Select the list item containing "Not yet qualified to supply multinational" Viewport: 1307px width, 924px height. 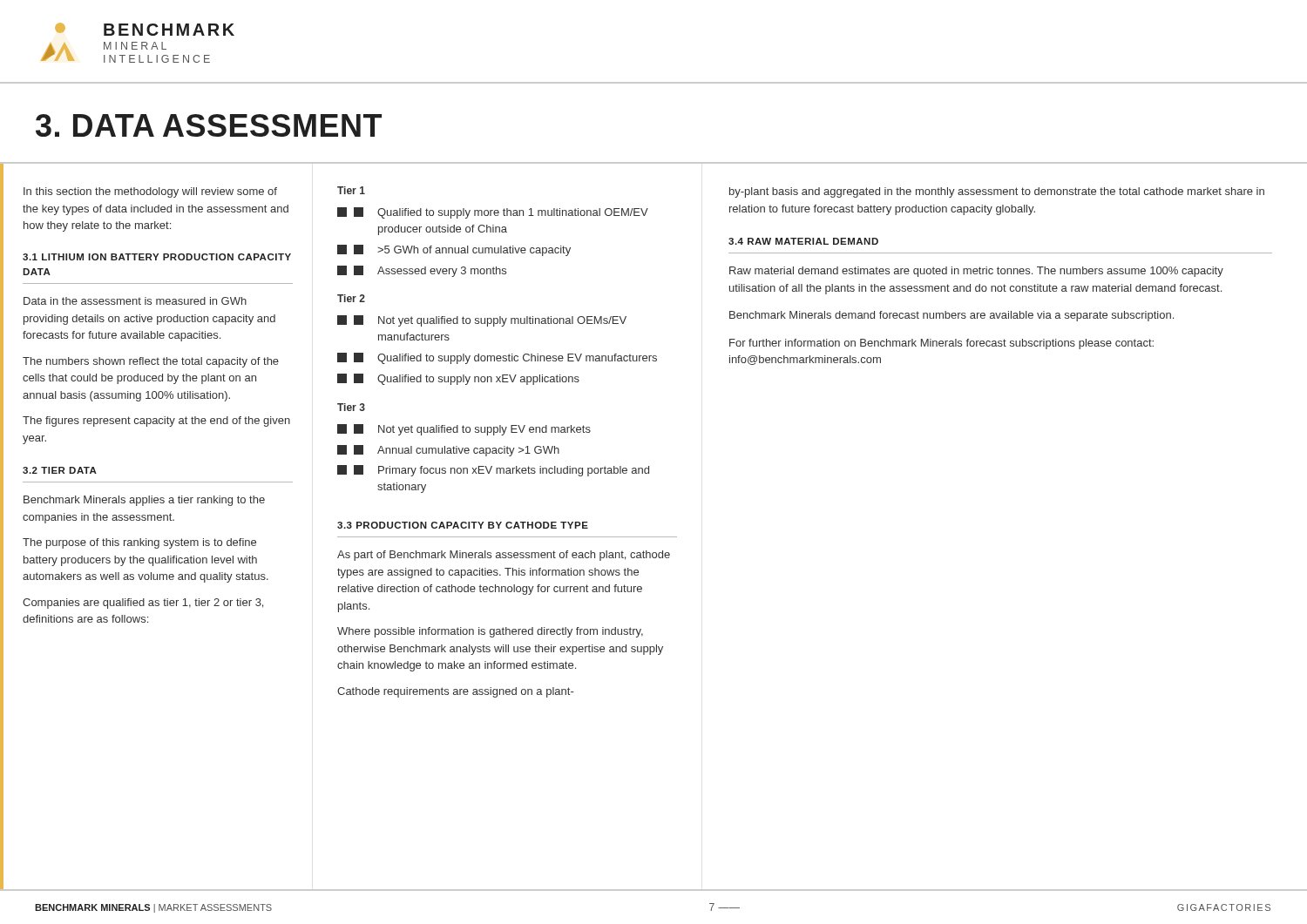point(490,329)
